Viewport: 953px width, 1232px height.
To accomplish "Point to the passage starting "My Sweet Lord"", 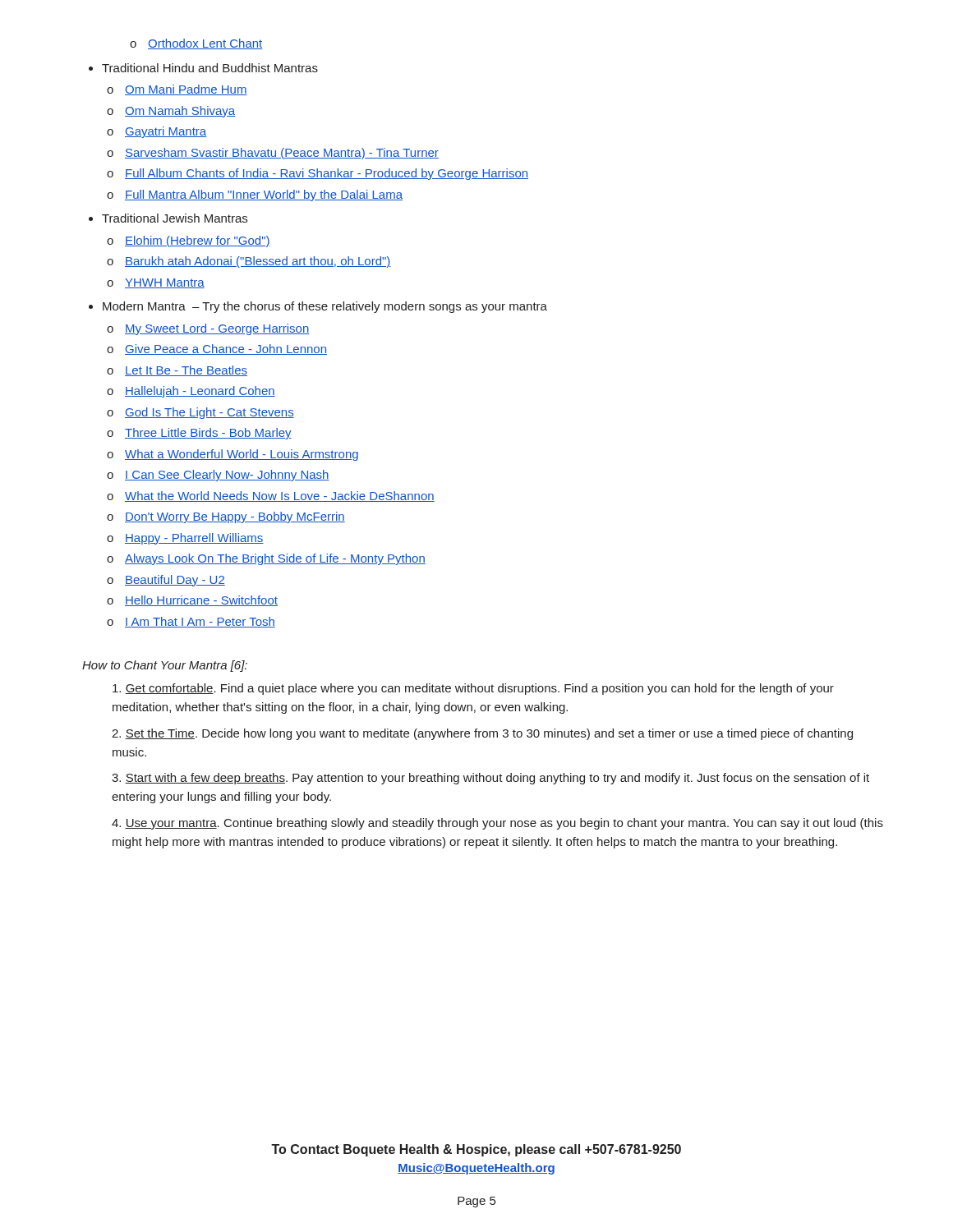I will pyautogui.click(x=217, y=328).
